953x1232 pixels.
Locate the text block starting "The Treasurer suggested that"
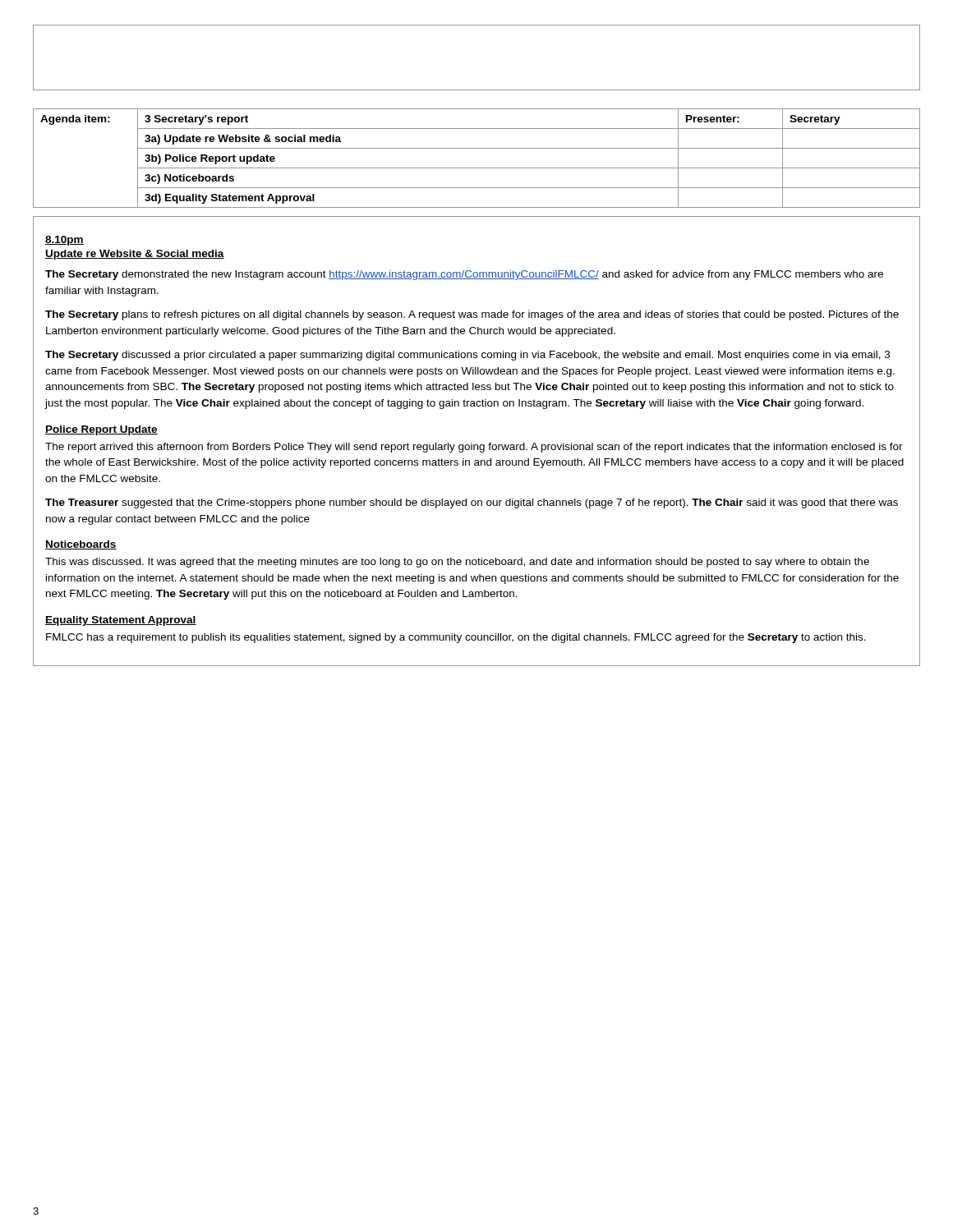(x=472, y=510)
